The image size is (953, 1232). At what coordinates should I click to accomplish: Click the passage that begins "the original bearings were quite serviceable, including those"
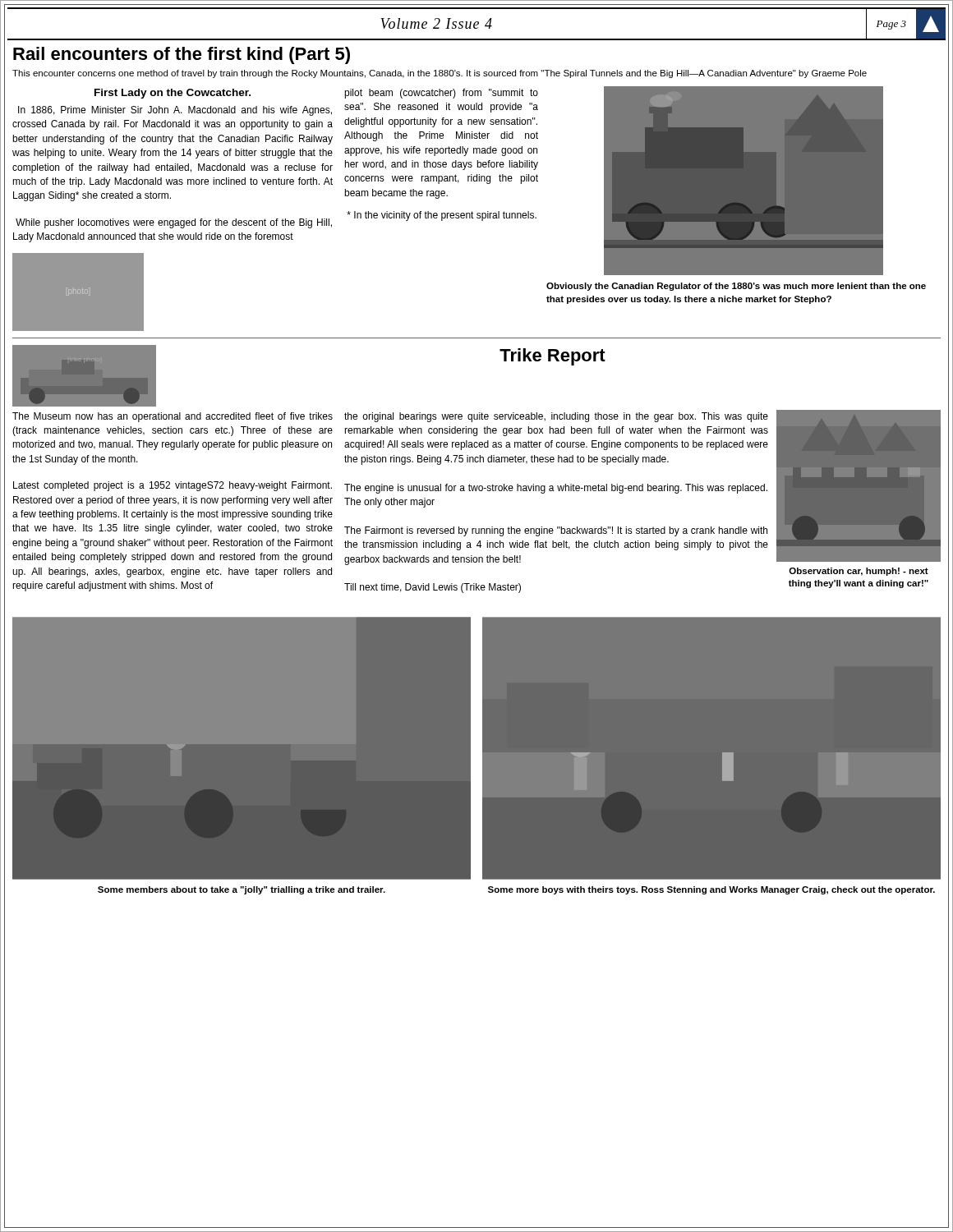tap(556, 502)
